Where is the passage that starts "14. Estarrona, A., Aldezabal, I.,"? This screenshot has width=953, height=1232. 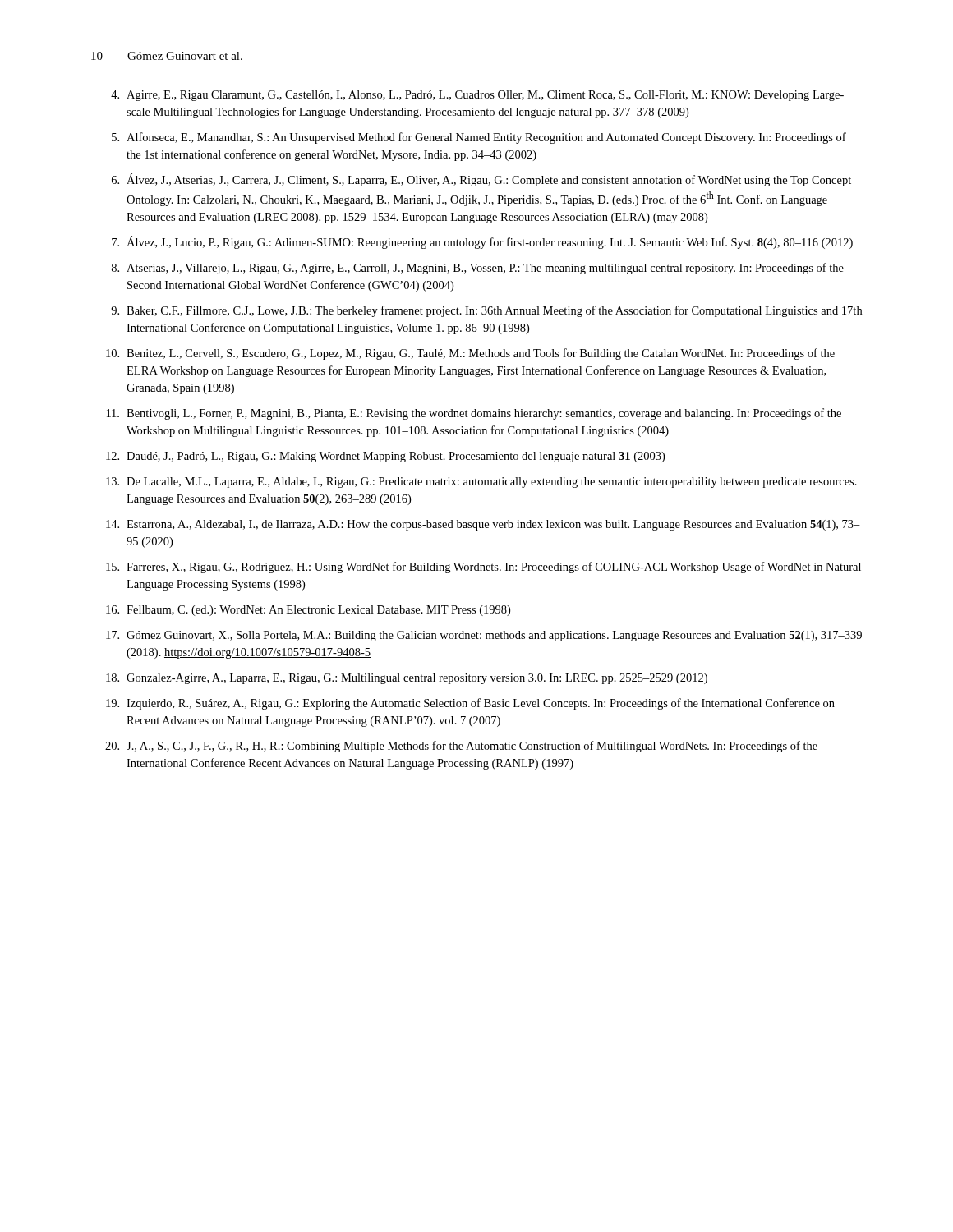476,533
